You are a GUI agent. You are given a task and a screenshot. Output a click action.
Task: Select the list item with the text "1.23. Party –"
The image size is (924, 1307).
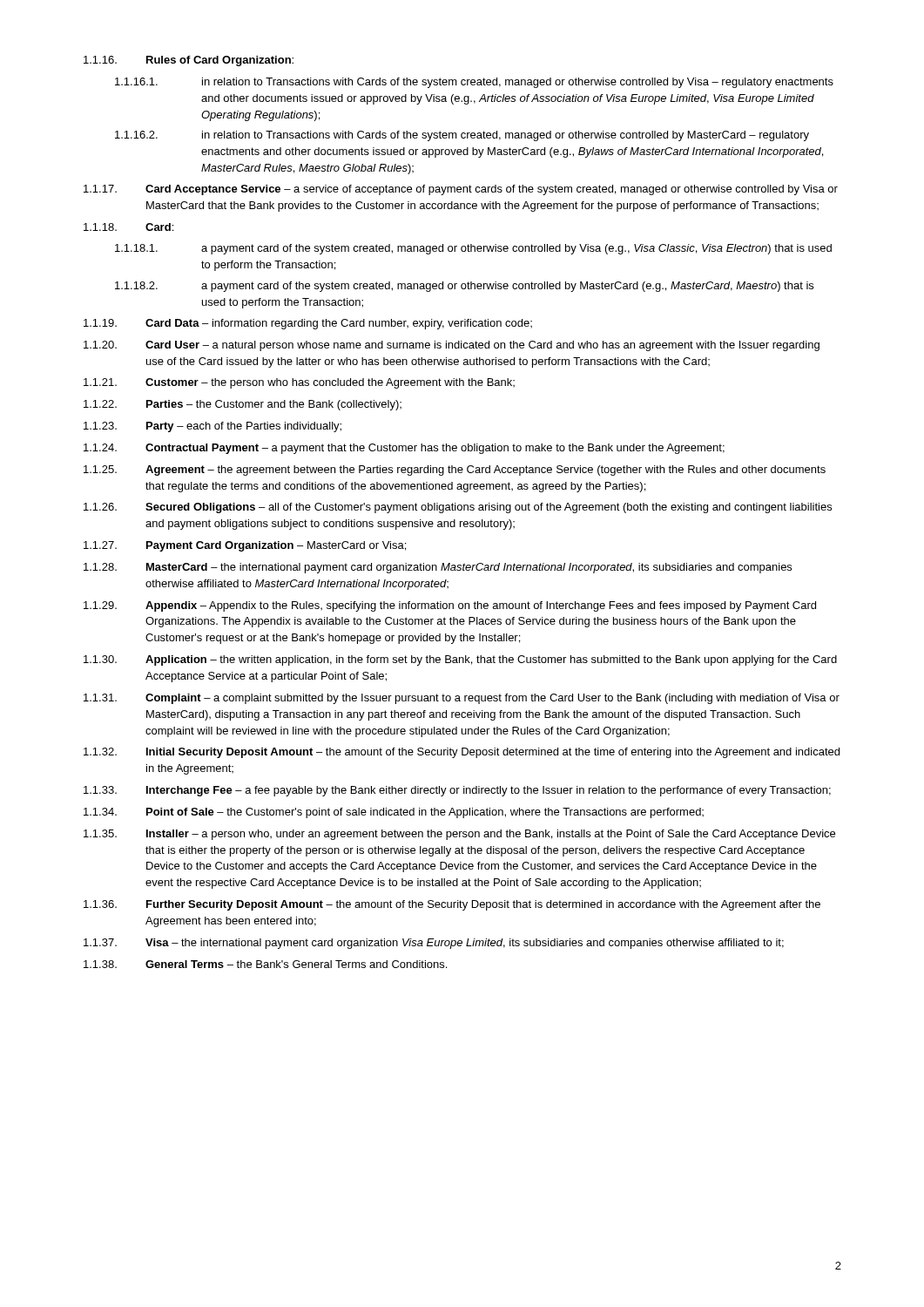(212, 427)
